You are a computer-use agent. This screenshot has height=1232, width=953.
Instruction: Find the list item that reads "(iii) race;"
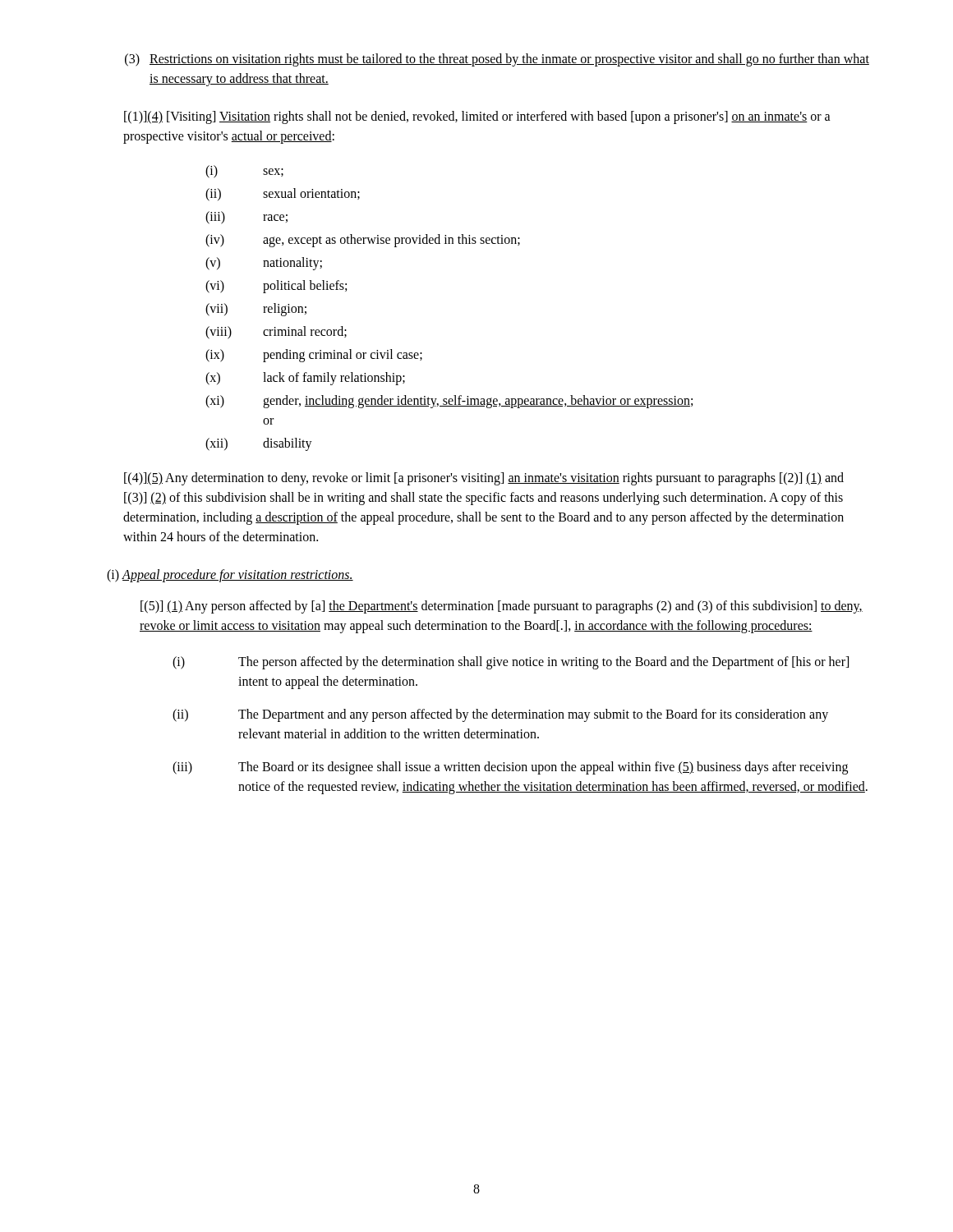[275, 217]
